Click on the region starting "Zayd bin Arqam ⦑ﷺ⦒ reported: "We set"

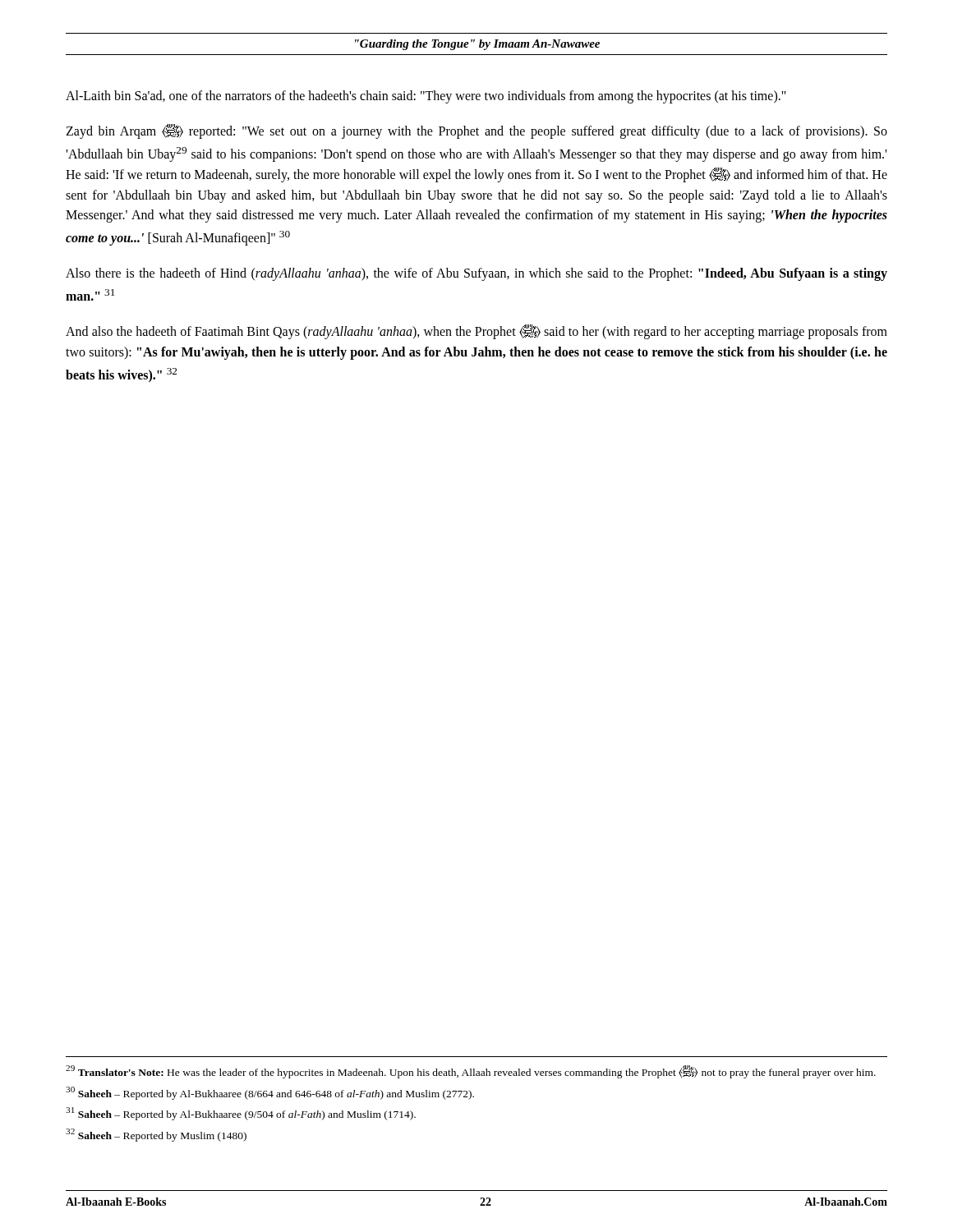click(x=476, y=184)
